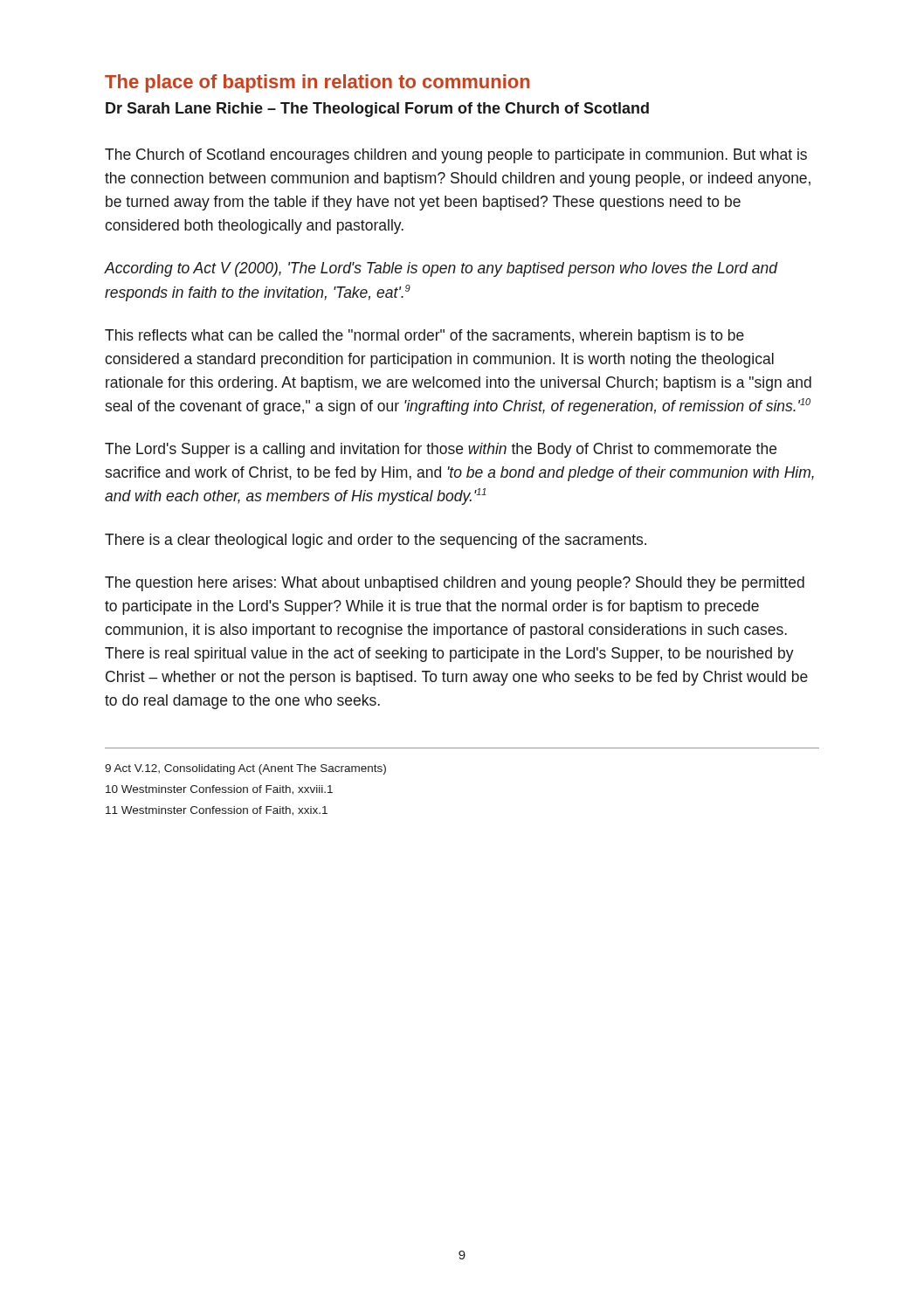This screenshot has height=1310, width=924.
Task: Click on the region starting "9 Act V.12, Consolidating Act (Anent The Sacraments)"
Action: 246,769
